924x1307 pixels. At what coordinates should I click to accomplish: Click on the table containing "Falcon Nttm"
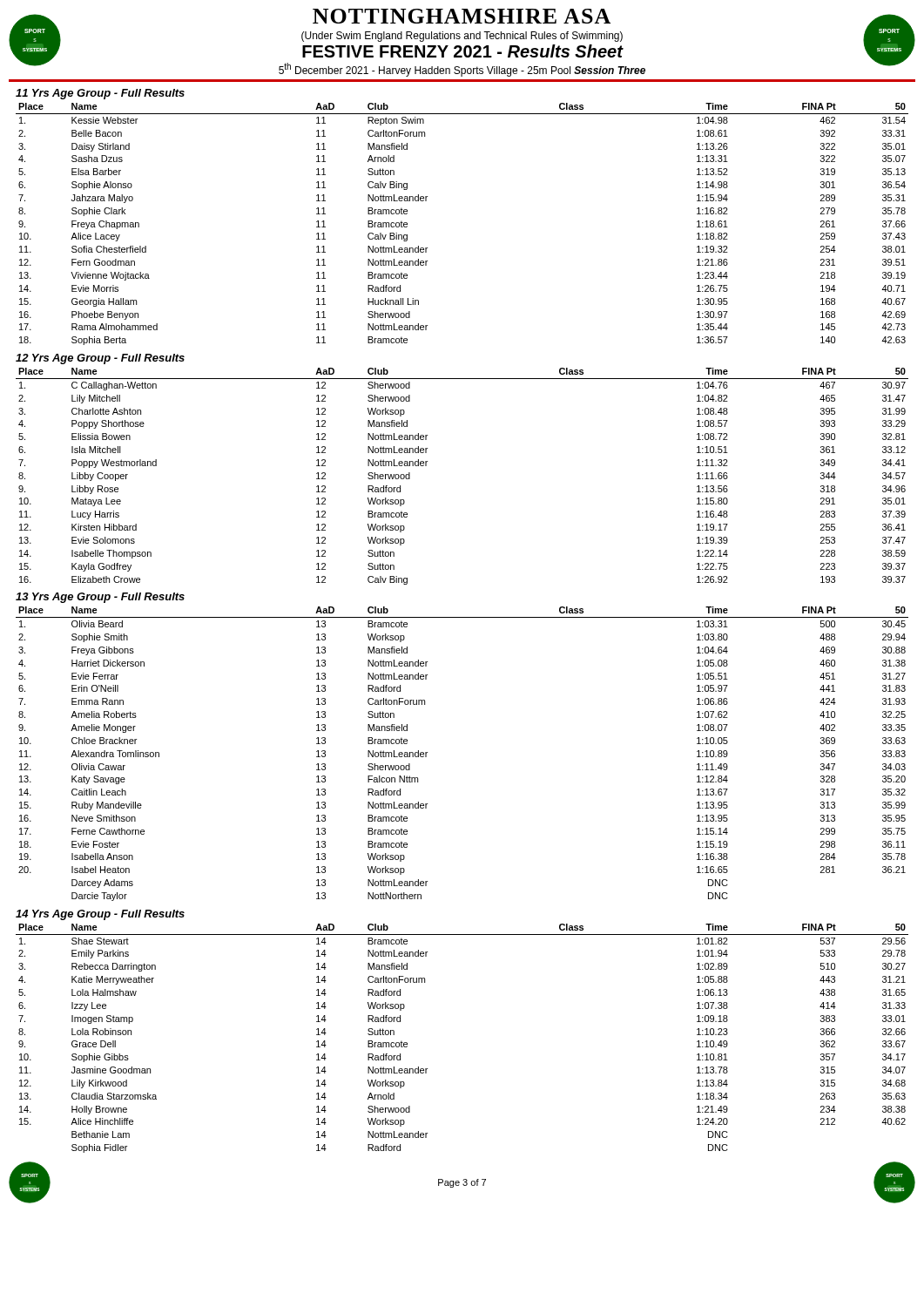[x=462, y=753]
